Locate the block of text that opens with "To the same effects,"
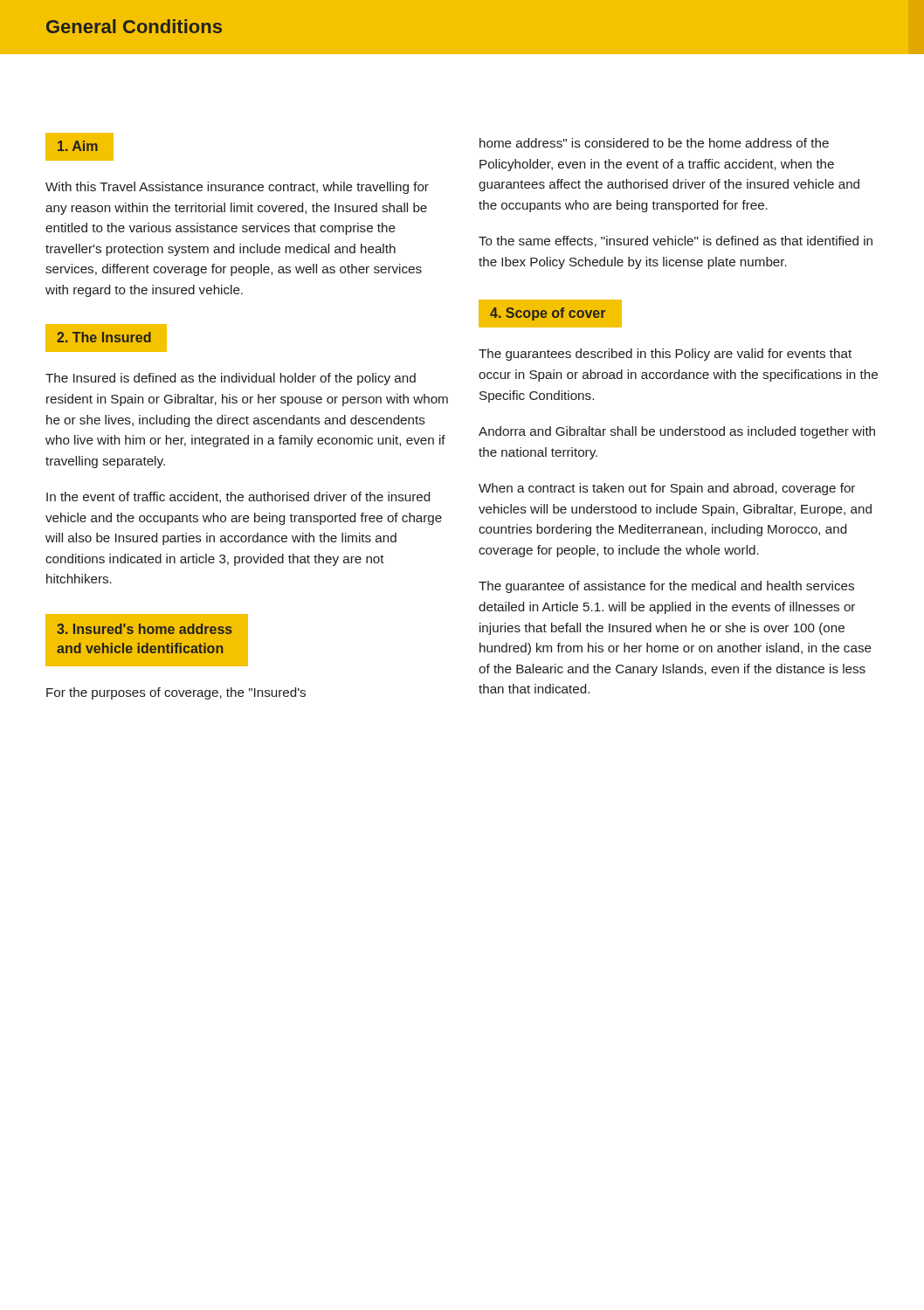This screenshot has width=924, height=1310. (x=676, y=251)
